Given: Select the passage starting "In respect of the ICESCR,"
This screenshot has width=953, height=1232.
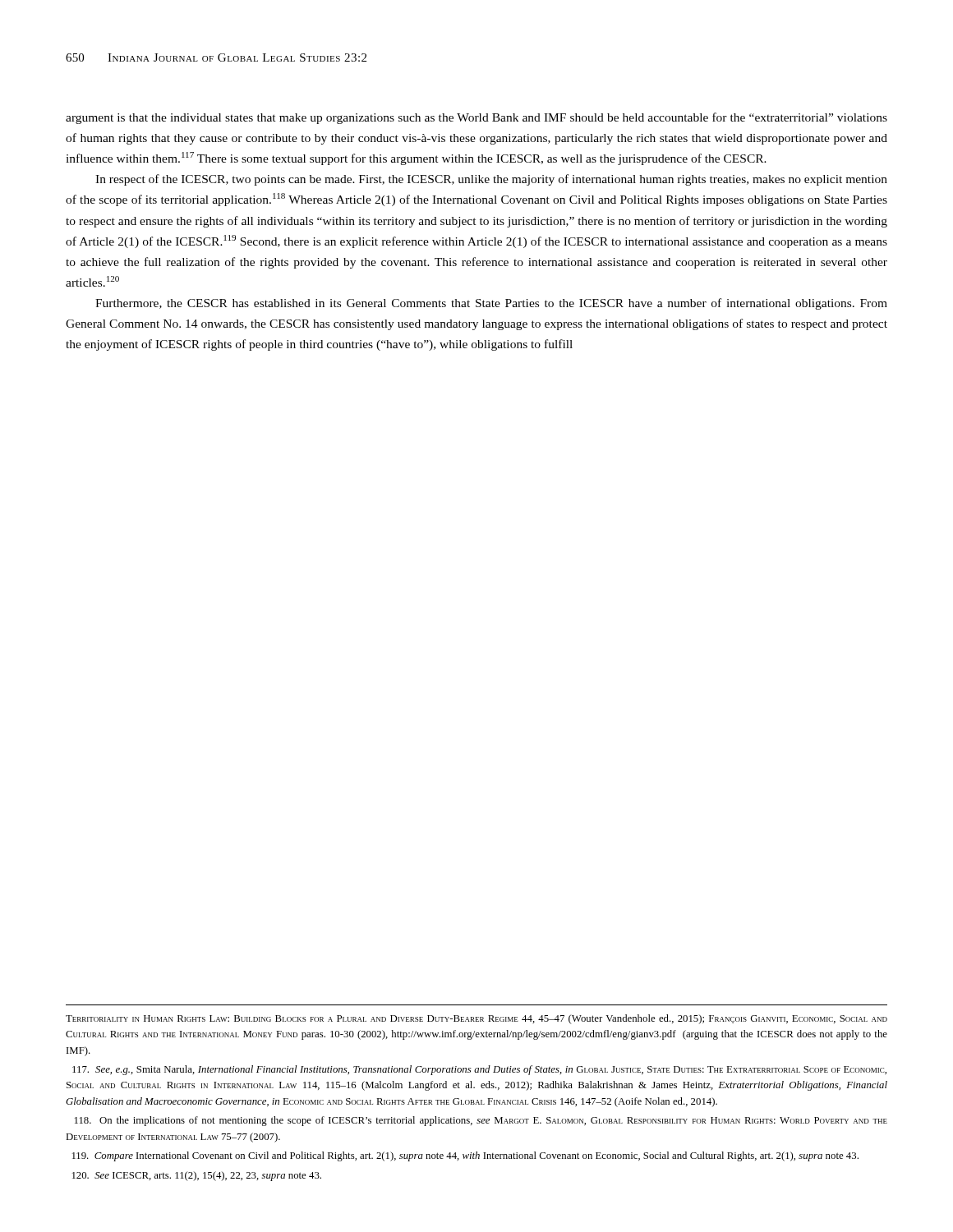Looking at the screenshot, I should tap(476, 231).
